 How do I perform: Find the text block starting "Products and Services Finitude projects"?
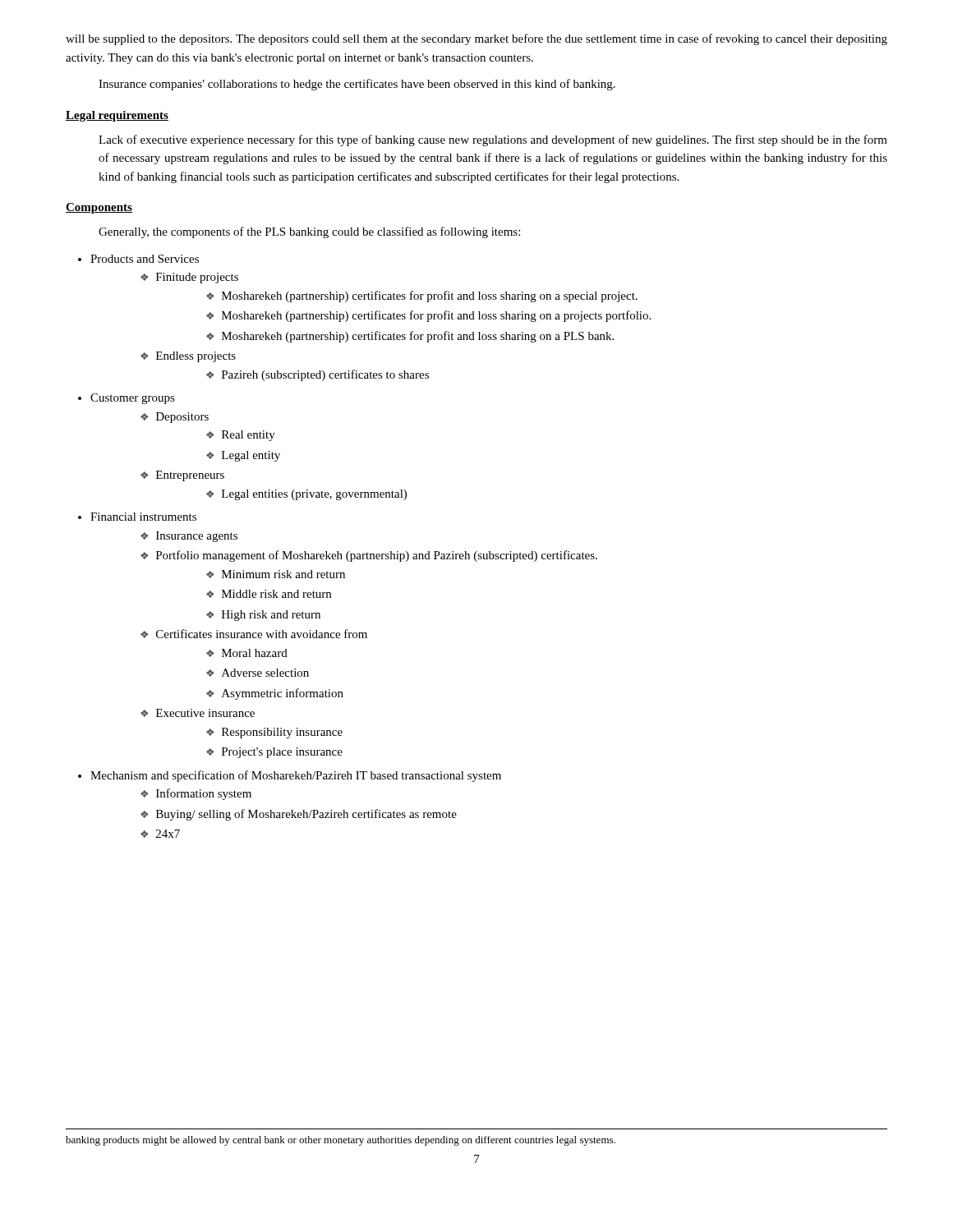pyautogui.click(x=489, y=318)
